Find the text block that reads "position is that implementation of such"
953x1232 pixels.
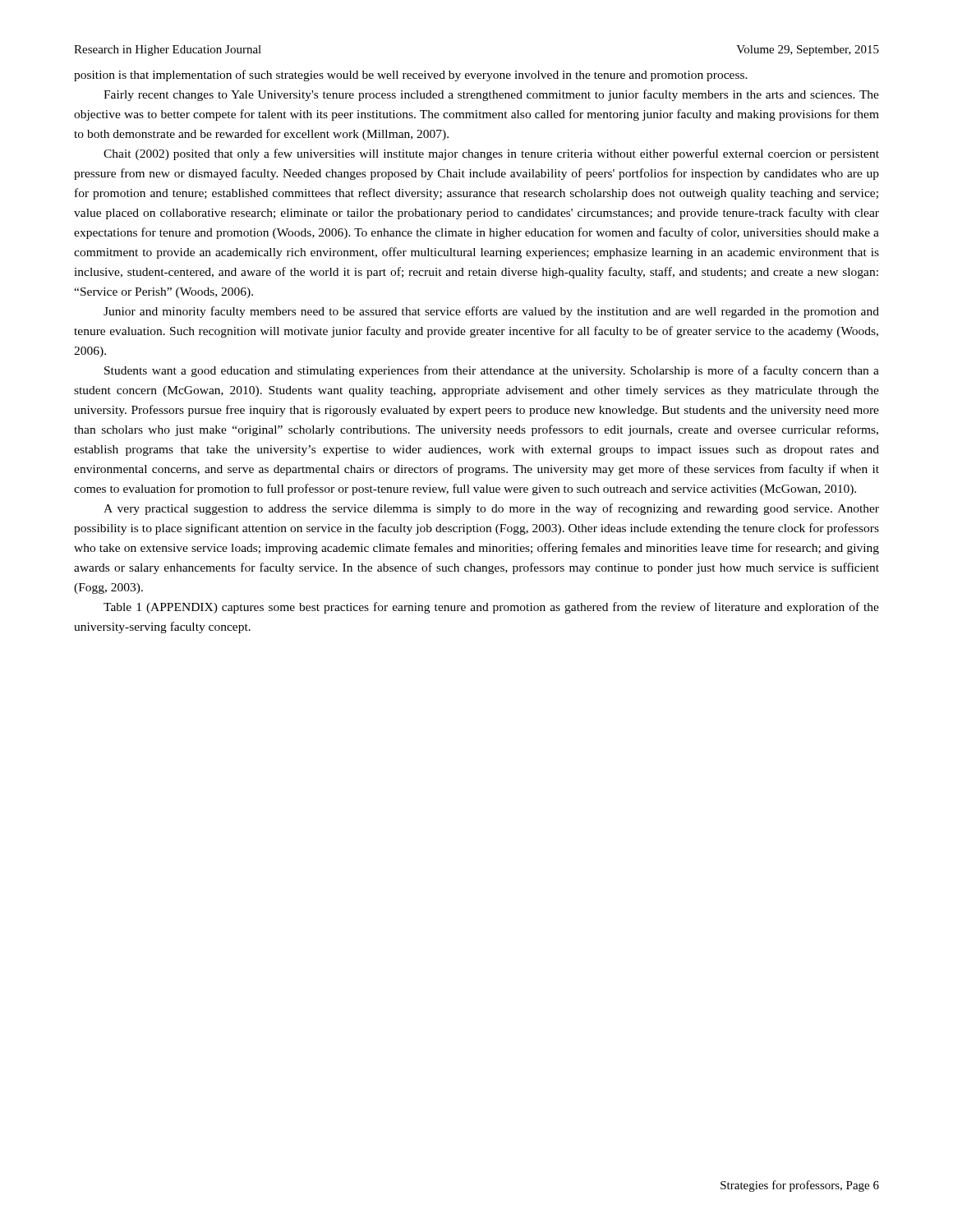(x=476, y=75)
